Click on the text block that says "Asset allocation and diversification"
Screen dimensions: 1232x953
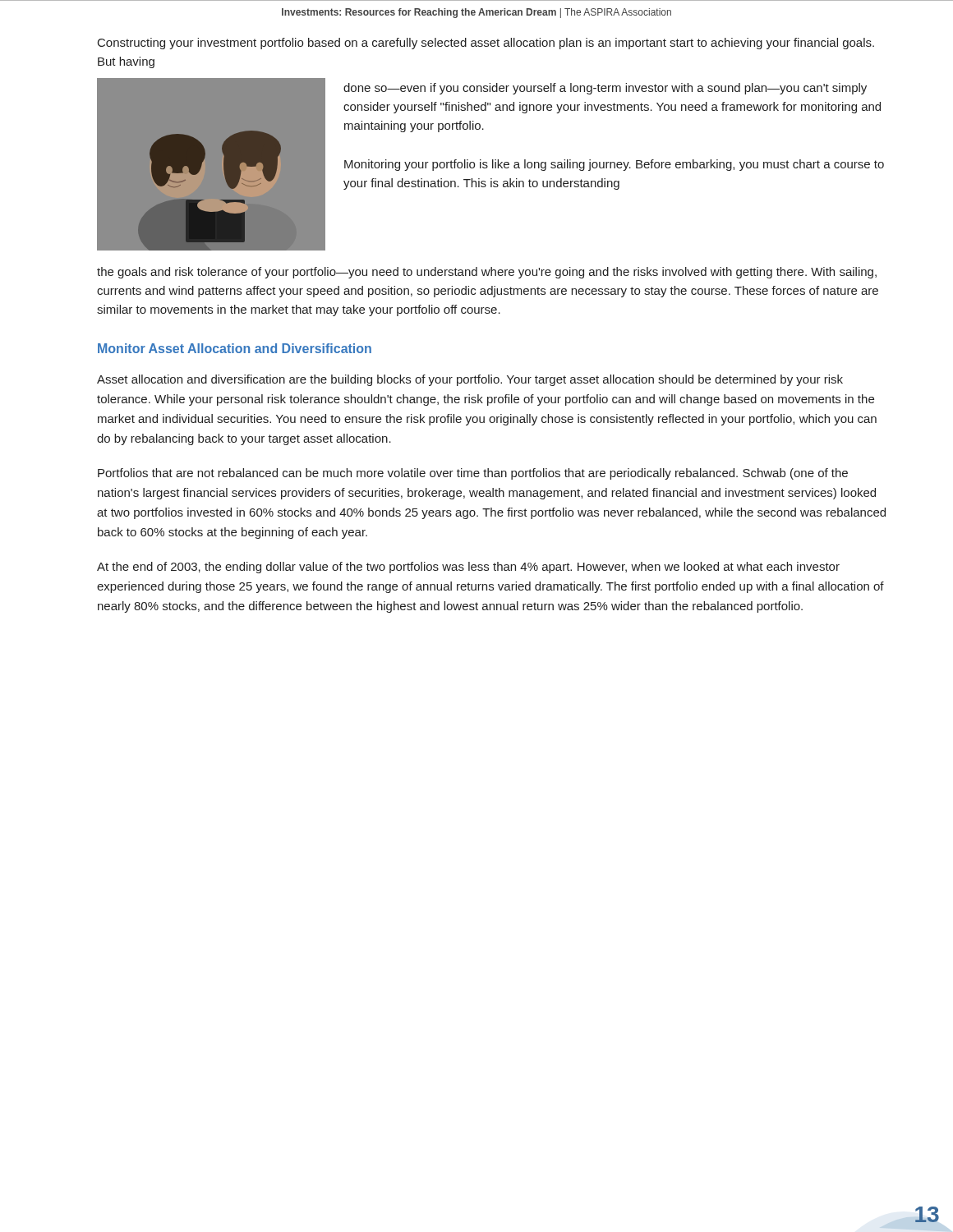(487, 409)
